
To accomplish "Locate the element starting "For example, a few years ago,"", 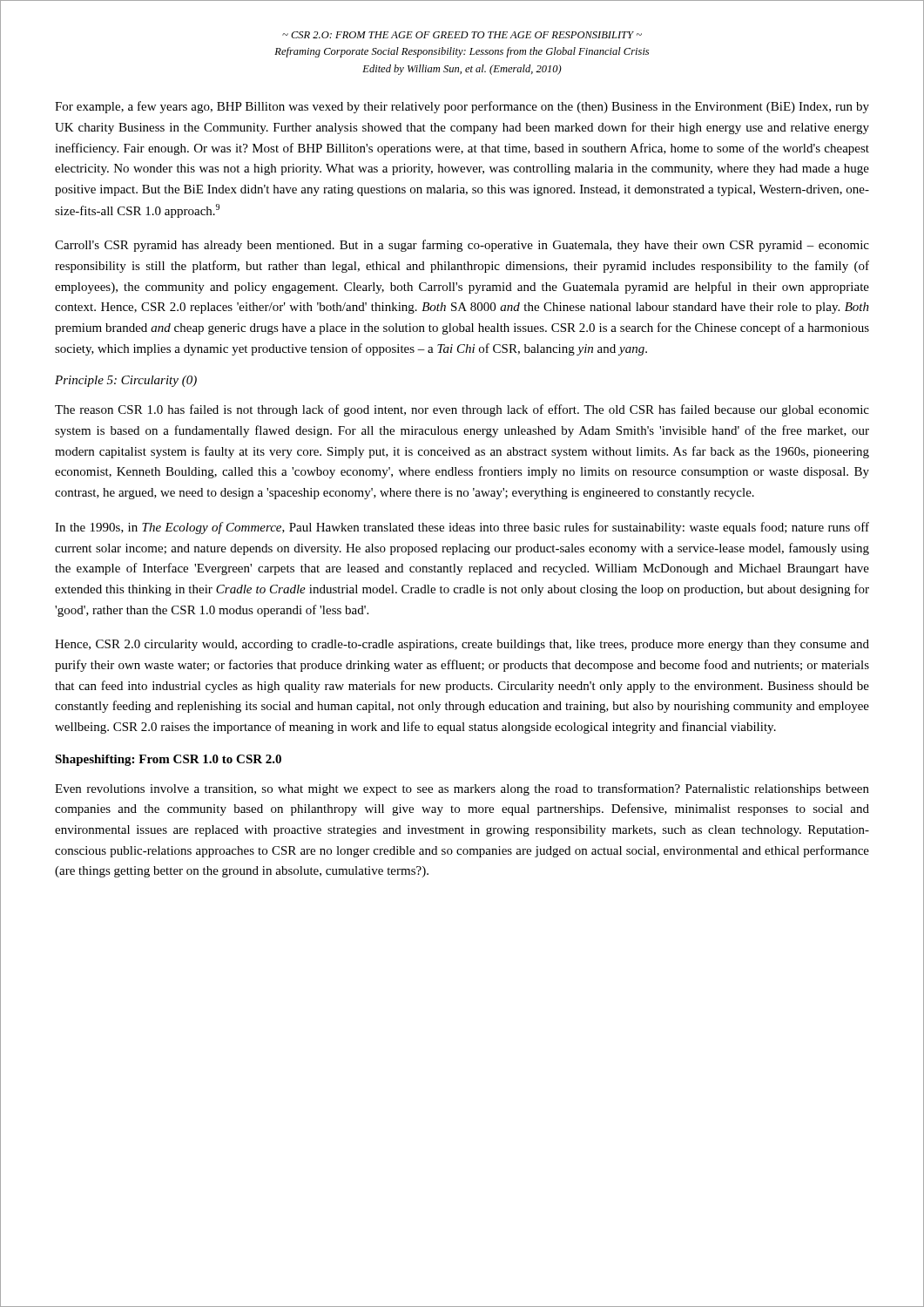I will pos(462,158).
